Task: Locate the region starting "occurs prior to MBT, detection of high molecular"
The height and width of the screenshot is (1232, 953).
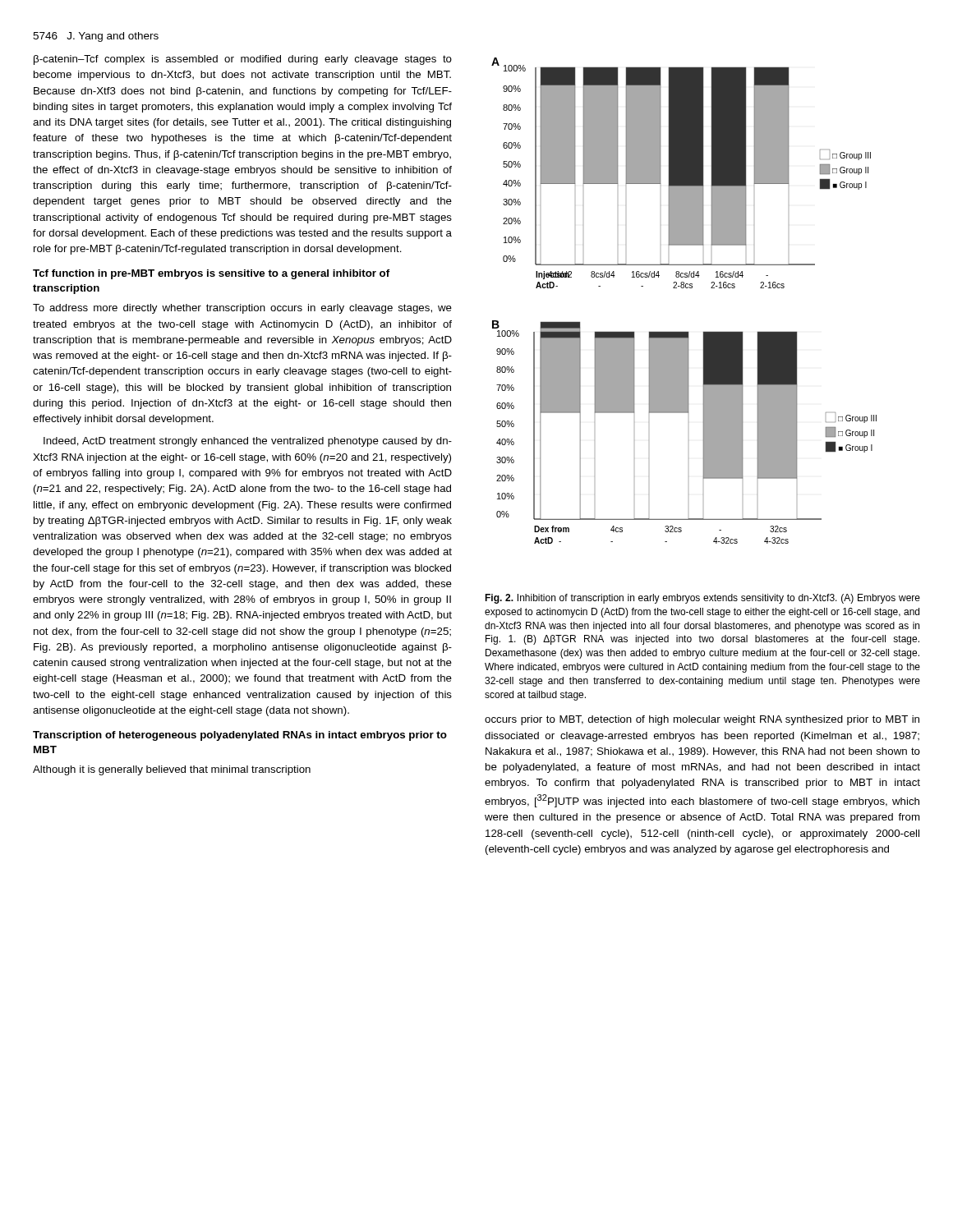Action: pos(702,784)
